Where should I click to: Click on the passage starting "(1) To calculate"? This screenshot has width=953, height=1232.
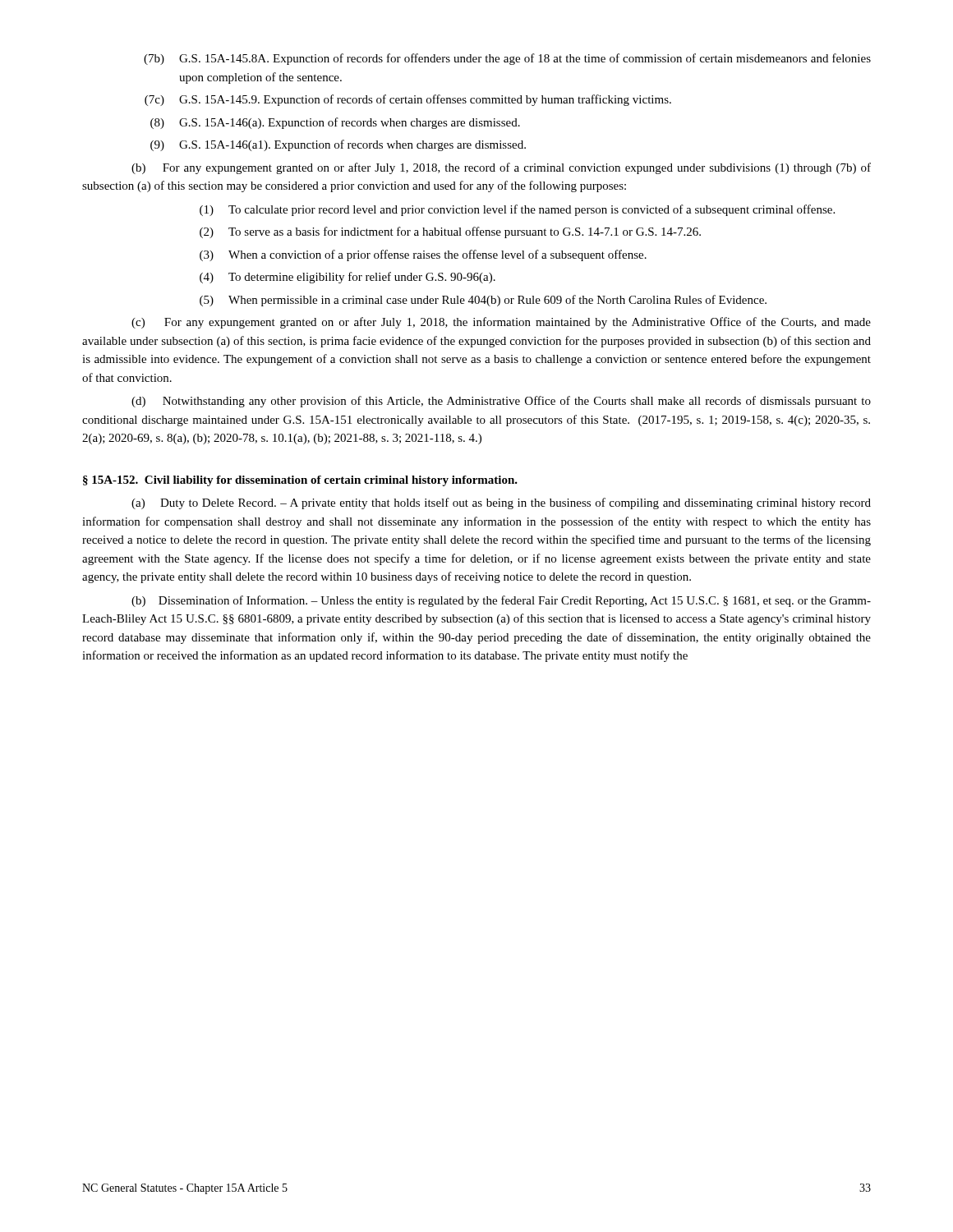509,209
